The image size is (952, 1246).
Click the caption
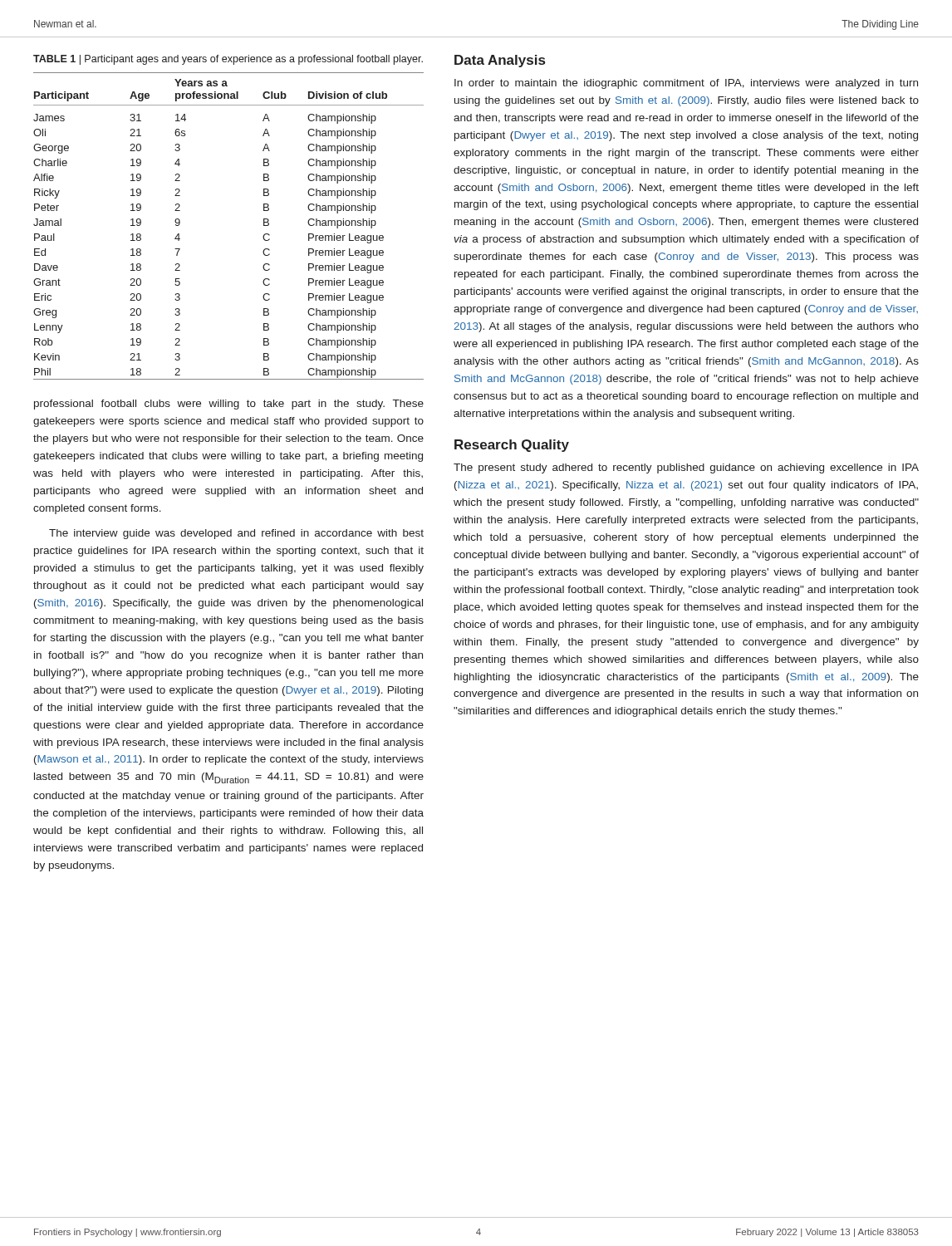pos(228,59)
